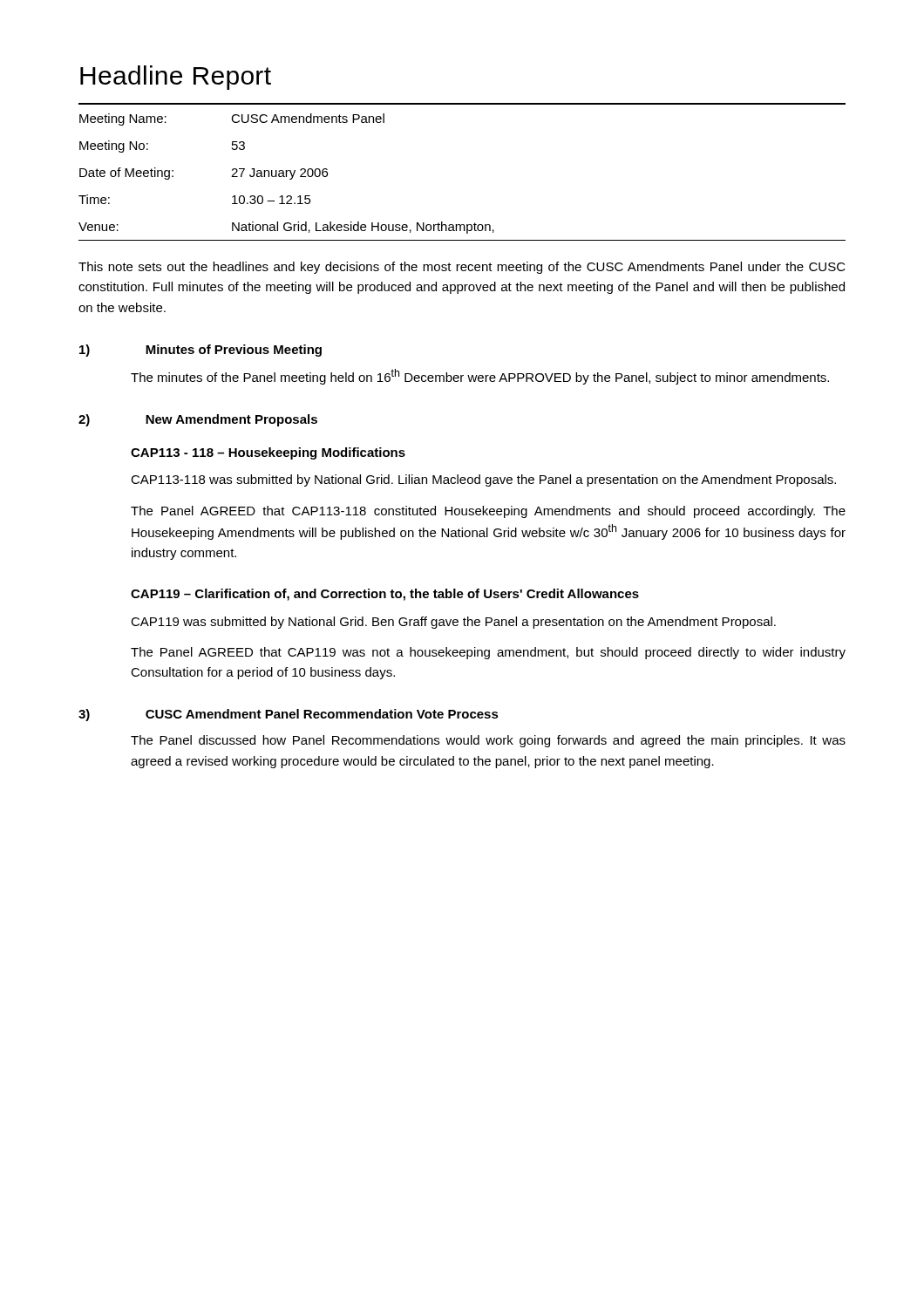Select the section header that reads "New Amendment Proposals"

pos(224,419)
